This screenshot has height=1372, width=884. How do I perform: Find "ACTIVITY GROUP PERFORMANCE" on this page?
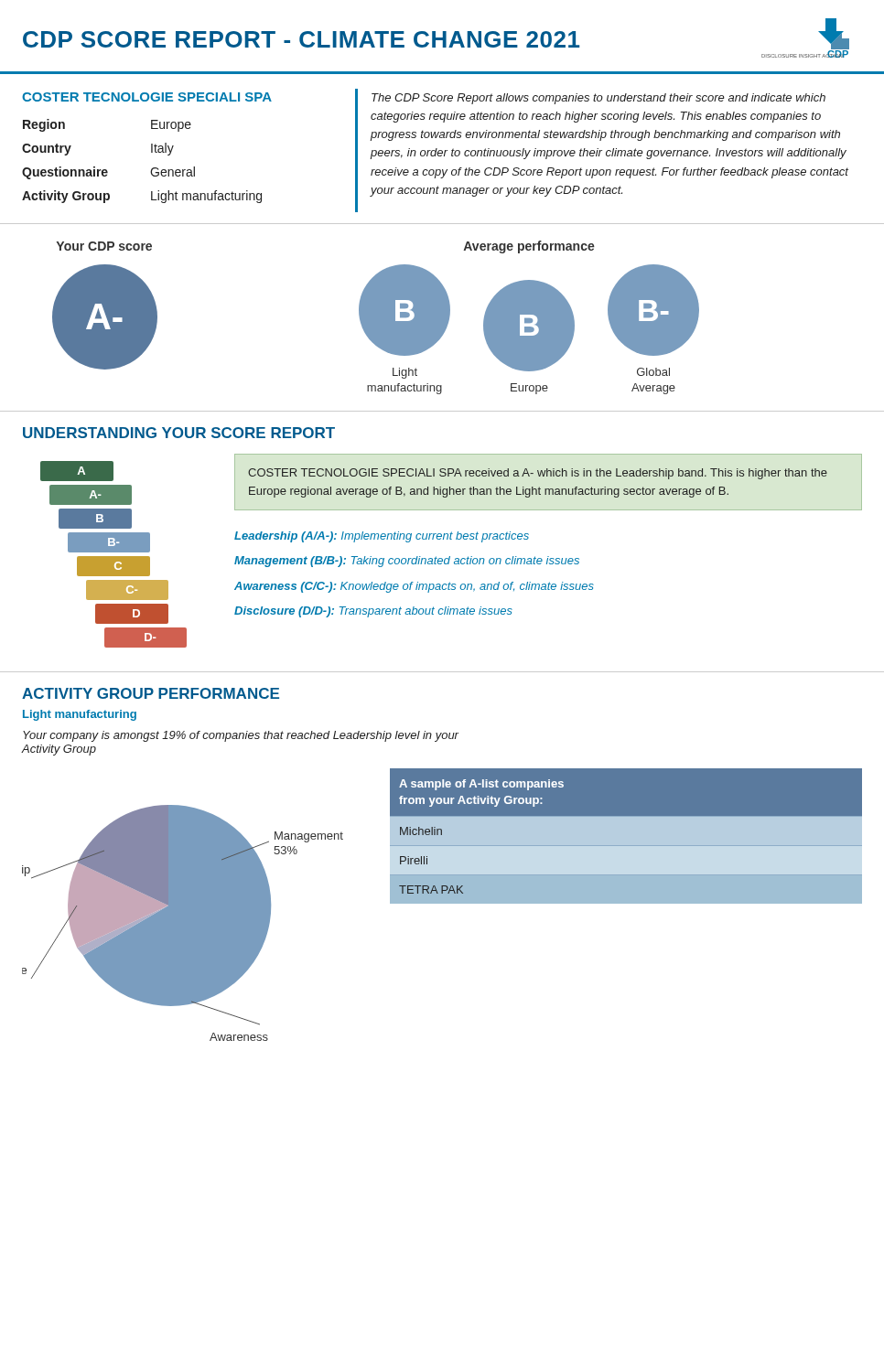pos(151,694)
